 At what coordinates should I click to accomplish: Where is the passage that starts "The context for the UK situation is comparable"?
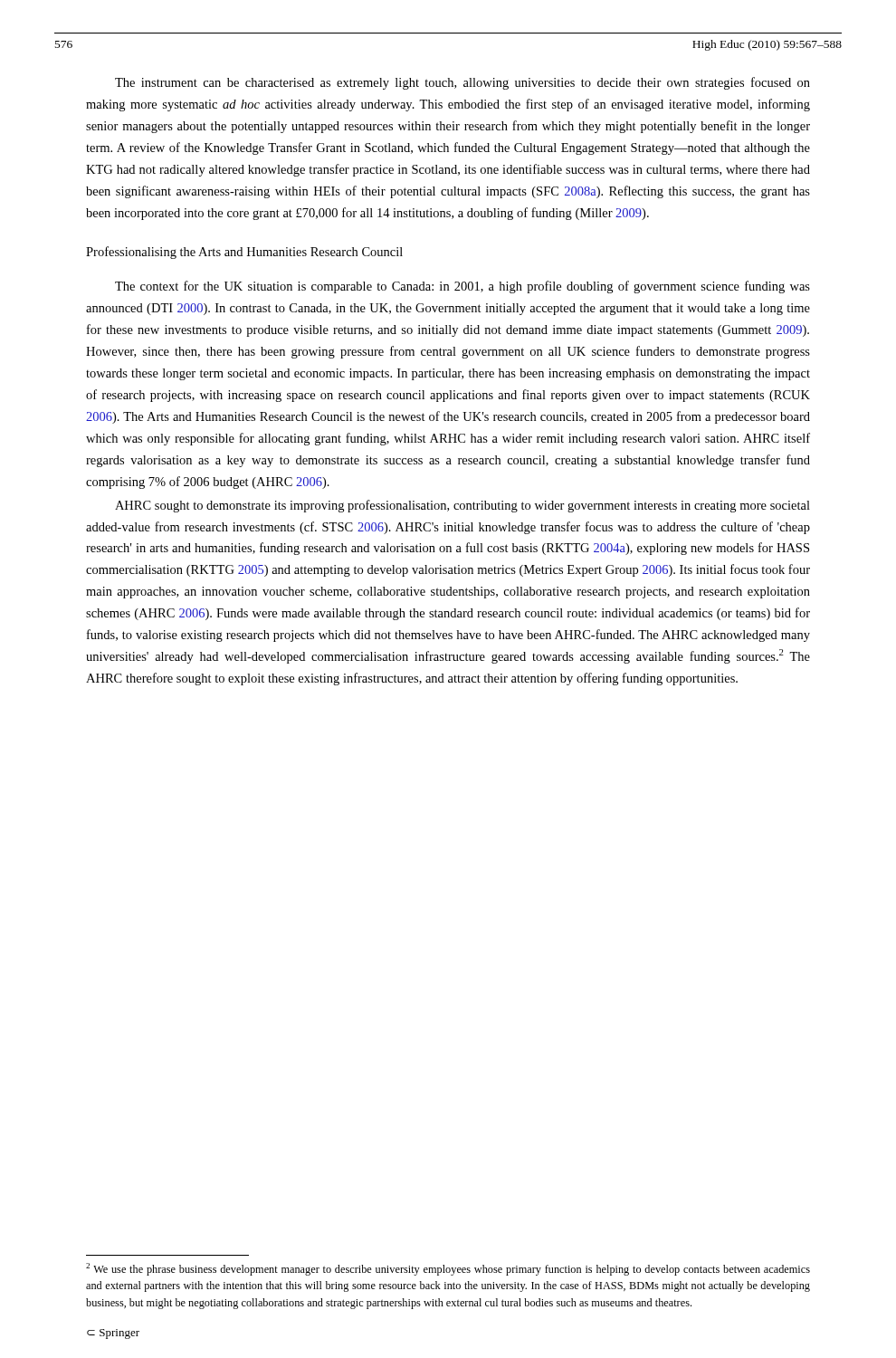click(x=448, y=385)
